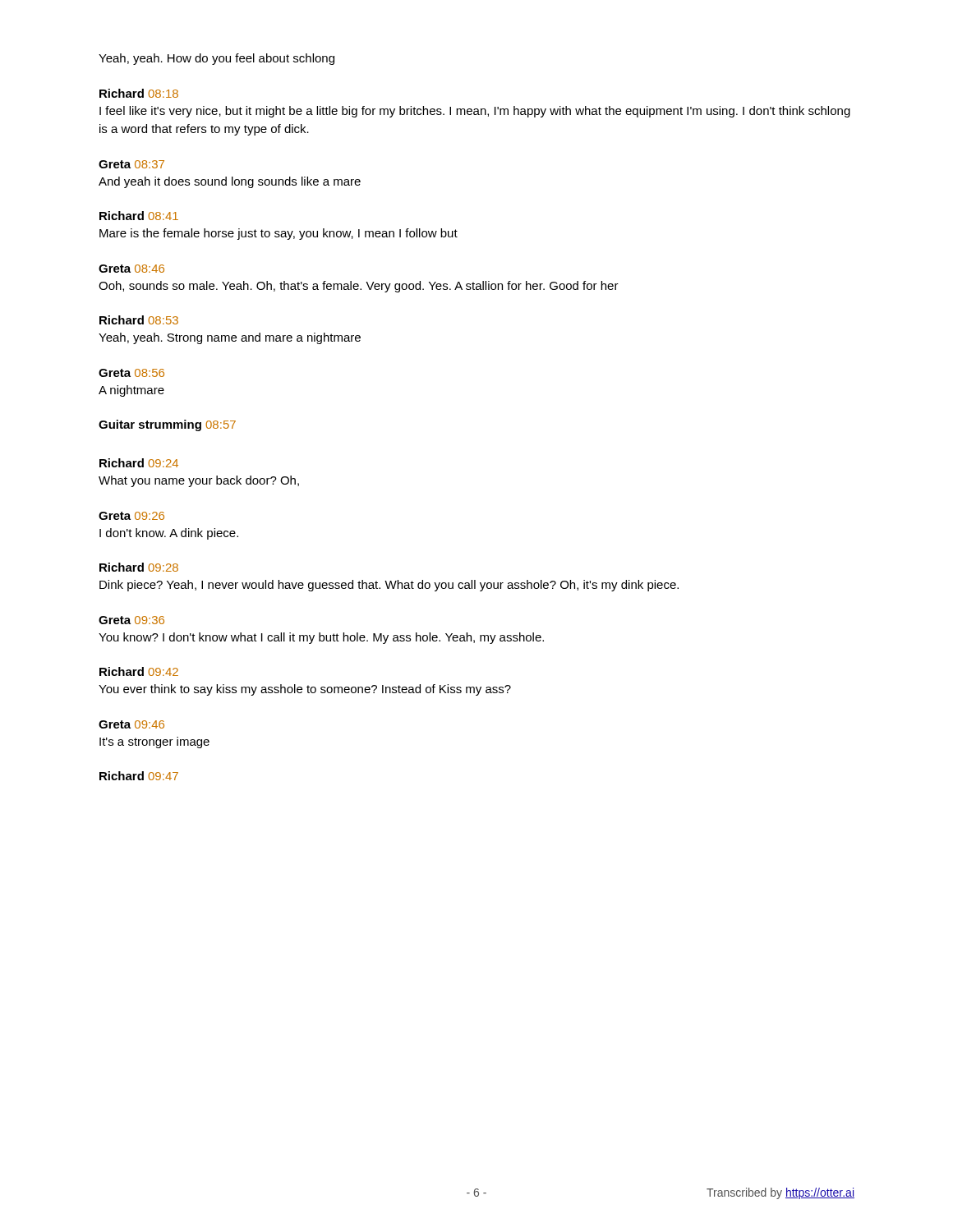Screen dimensions: 1232x953
Task: Point to the block beginning "Greta 09:36 You know? I don't know"
Action: coord(476,629)
